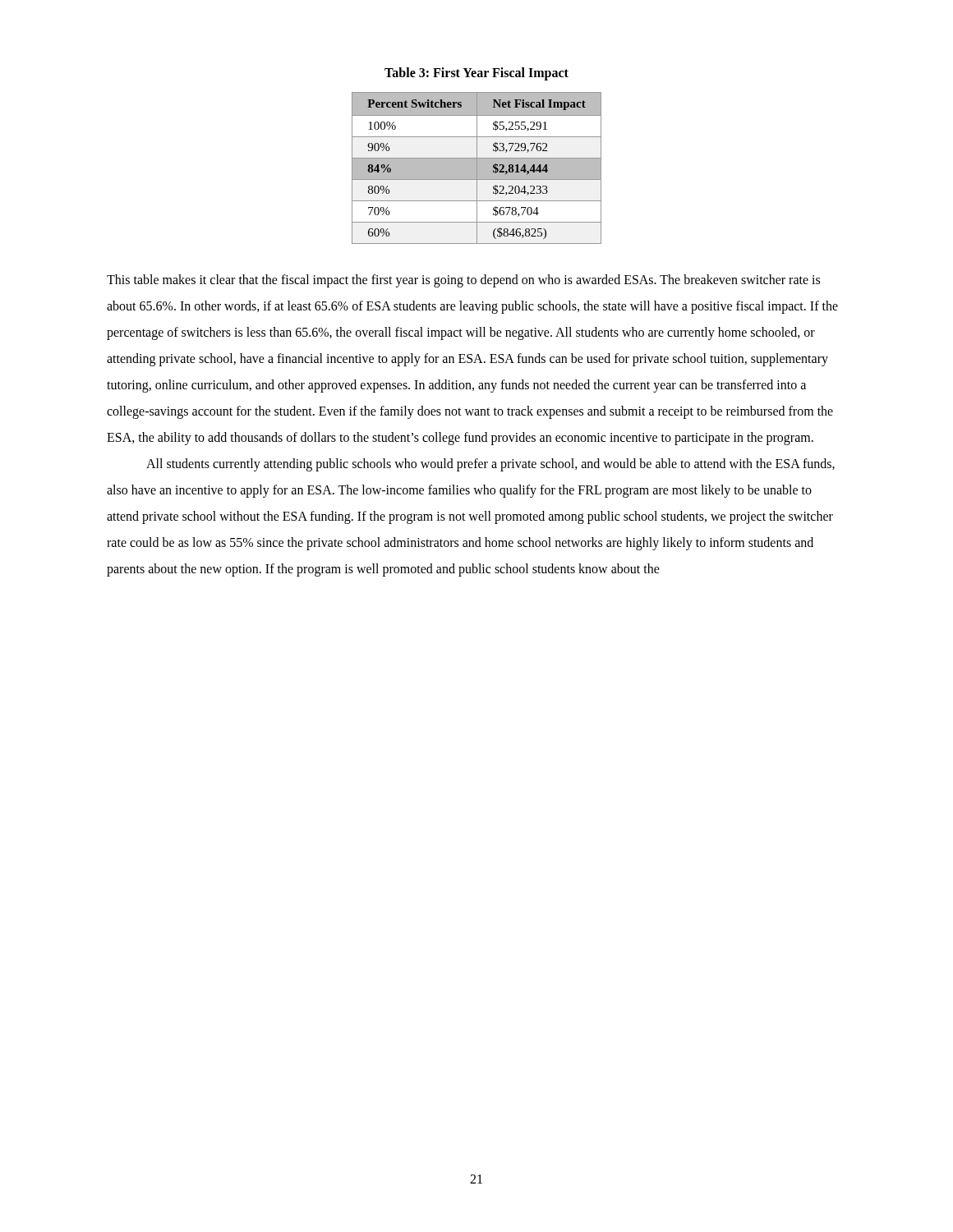
Task: Click on the text block that says "This table makes it clear"
Action: click(472, 359)
